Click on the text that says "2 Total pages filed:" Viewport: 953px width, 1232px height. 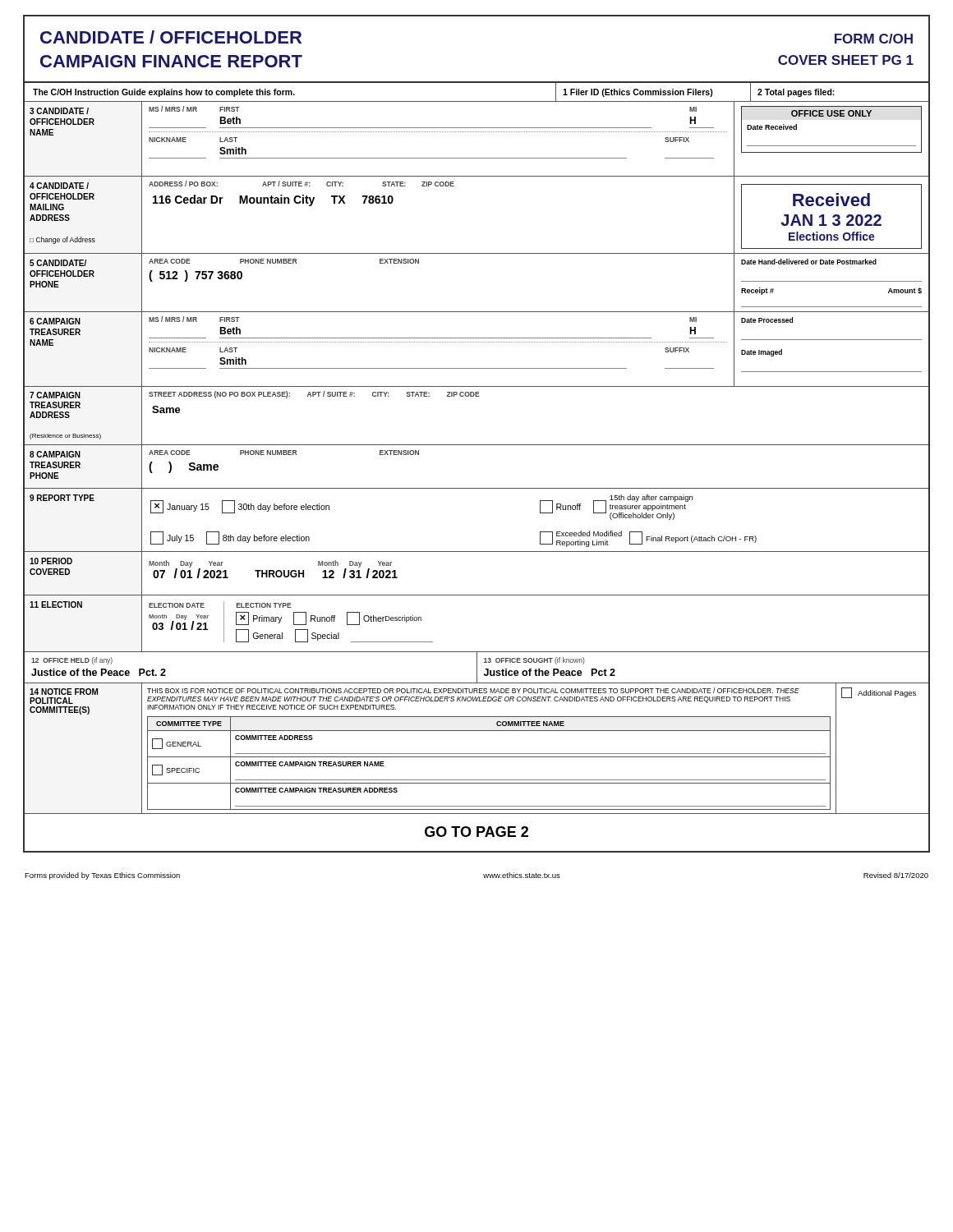click(x=796, y=92)
